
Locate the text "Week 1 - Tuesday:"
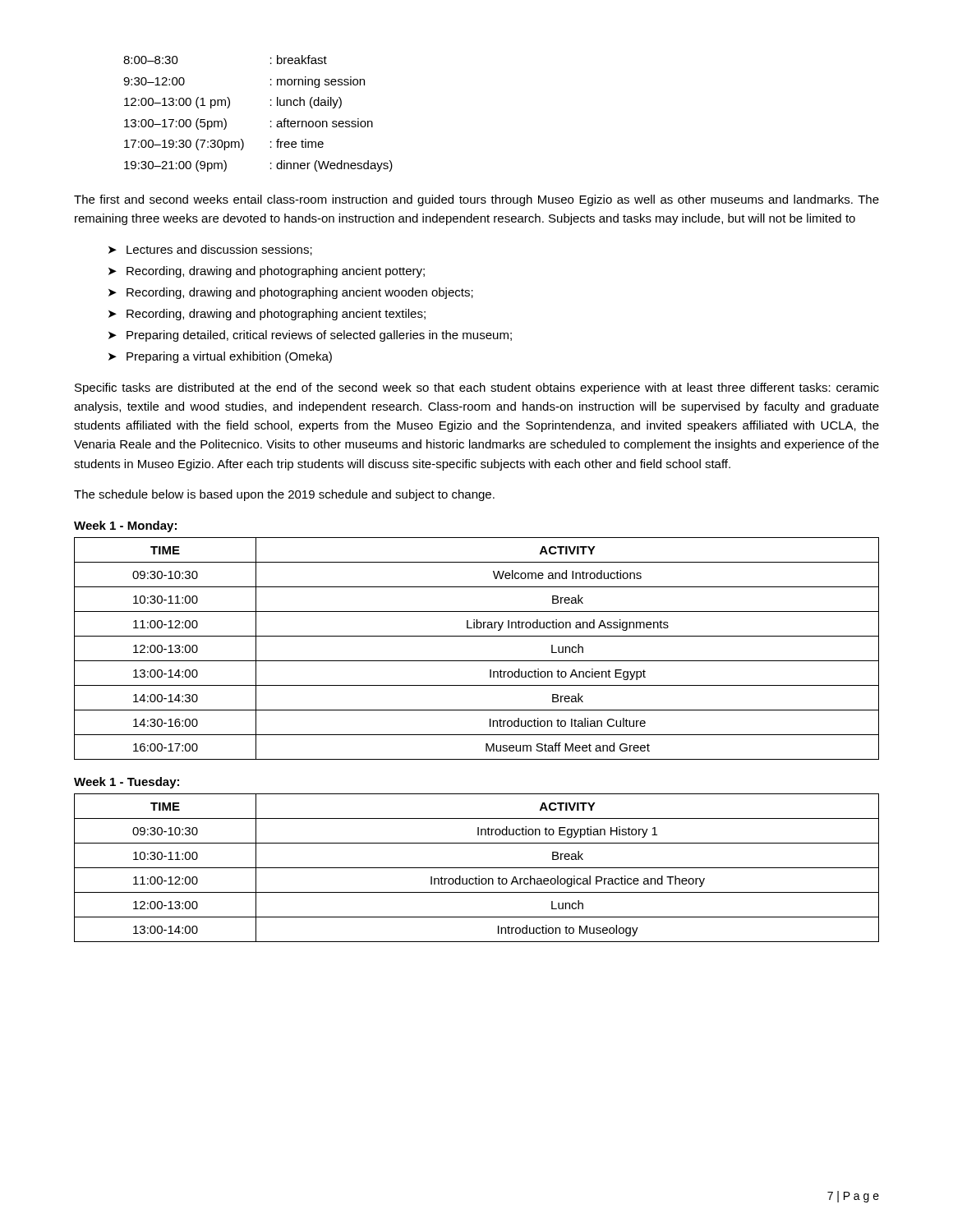click(127, 782)
